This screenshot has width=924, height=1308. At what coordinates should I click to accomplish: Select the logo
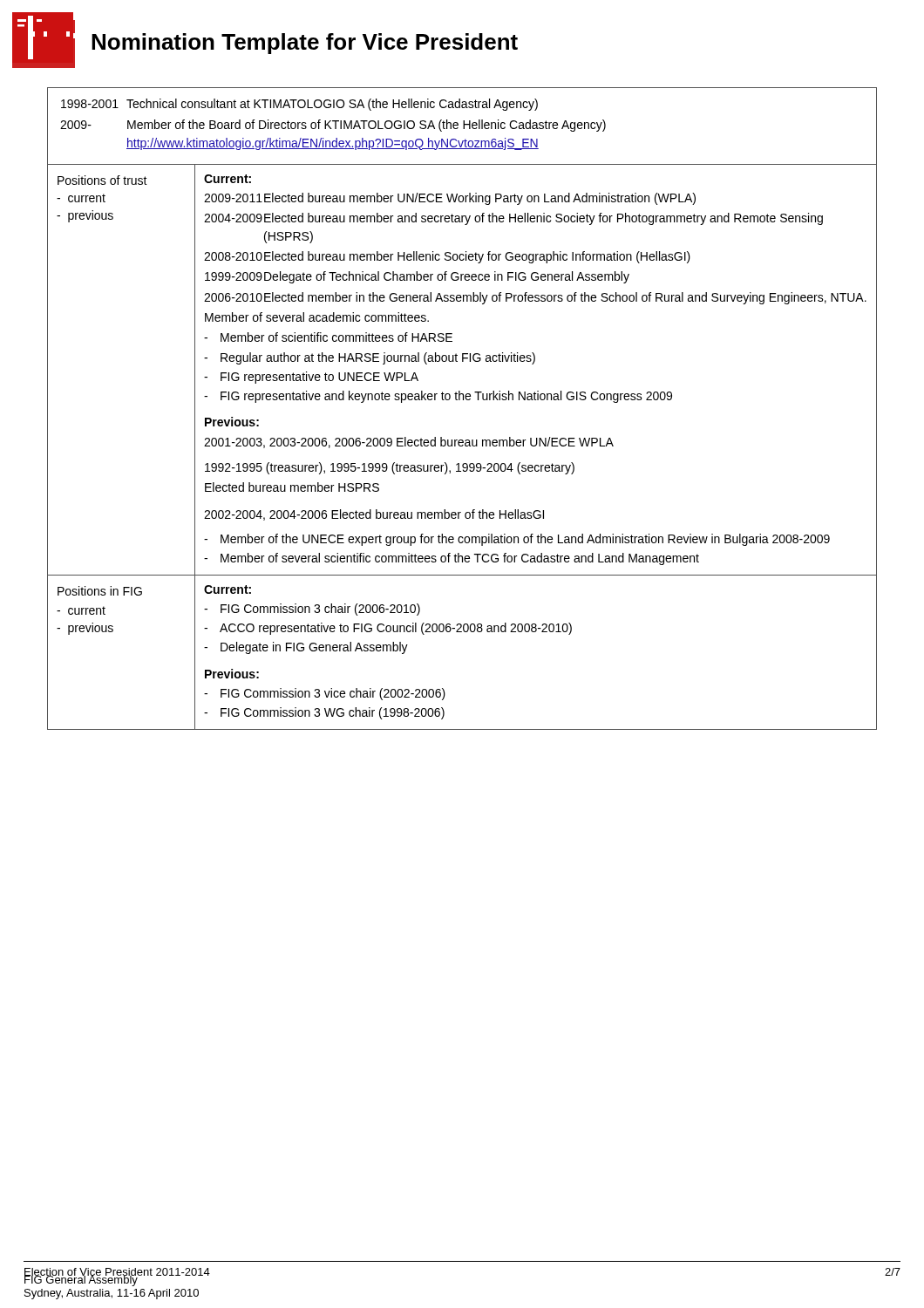pyautogui.click(x=51, y=42)
